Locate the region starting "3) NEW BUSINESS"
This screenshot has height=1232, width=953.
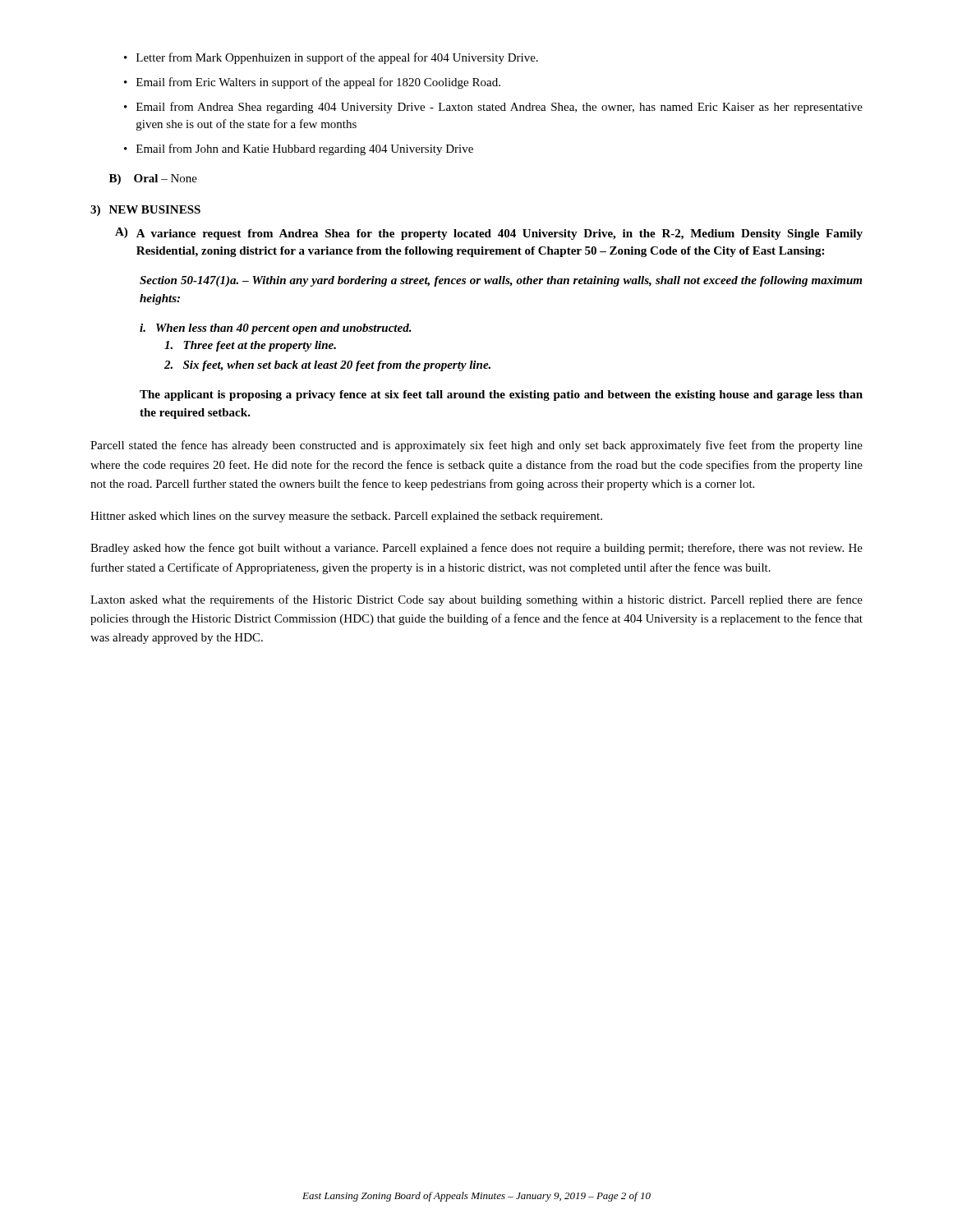146,209
